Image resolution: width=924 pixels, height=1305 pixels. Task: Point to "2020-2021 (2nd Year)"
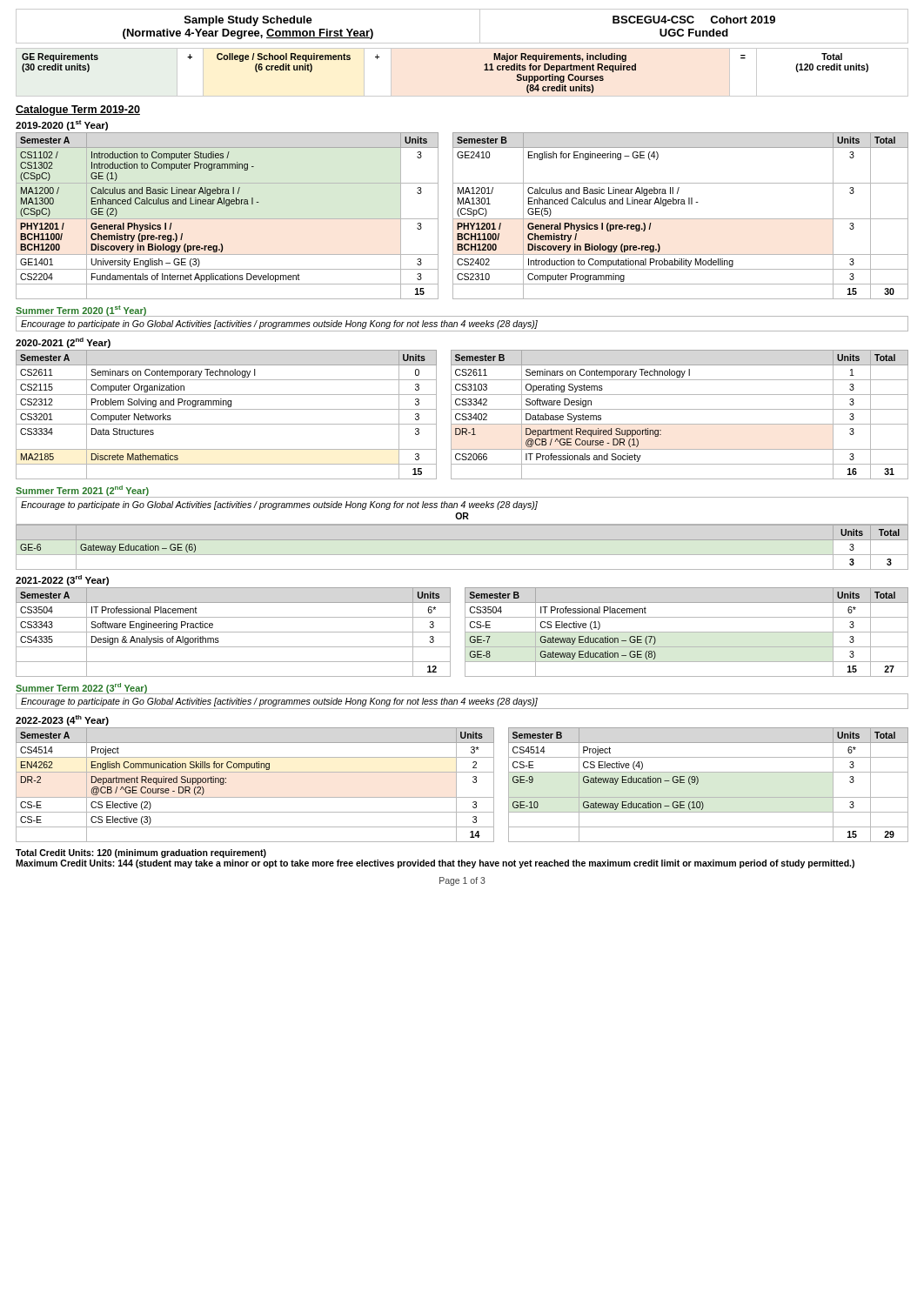point(63,342)
